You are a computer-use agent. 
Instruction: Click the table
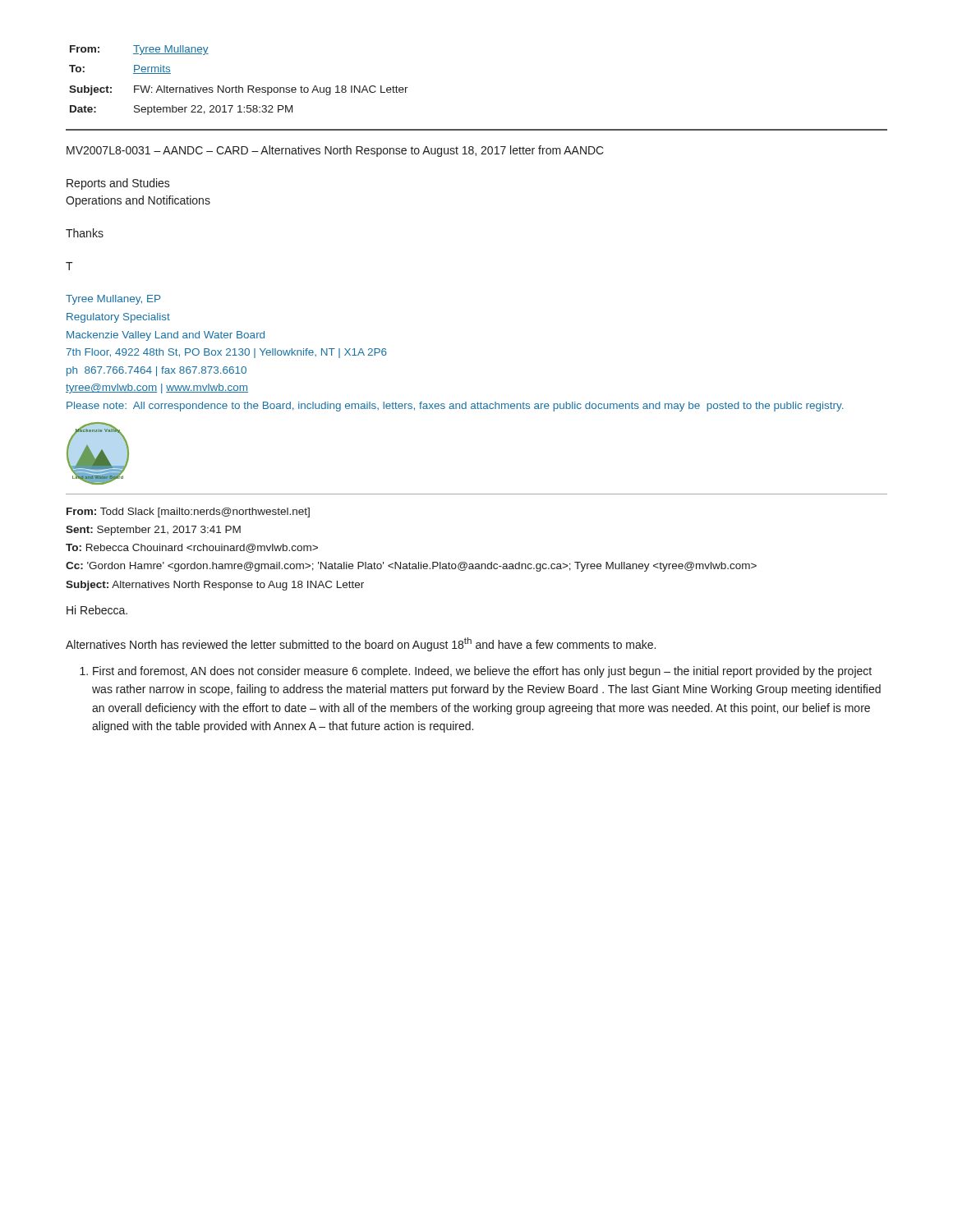(x=476, y=79)
